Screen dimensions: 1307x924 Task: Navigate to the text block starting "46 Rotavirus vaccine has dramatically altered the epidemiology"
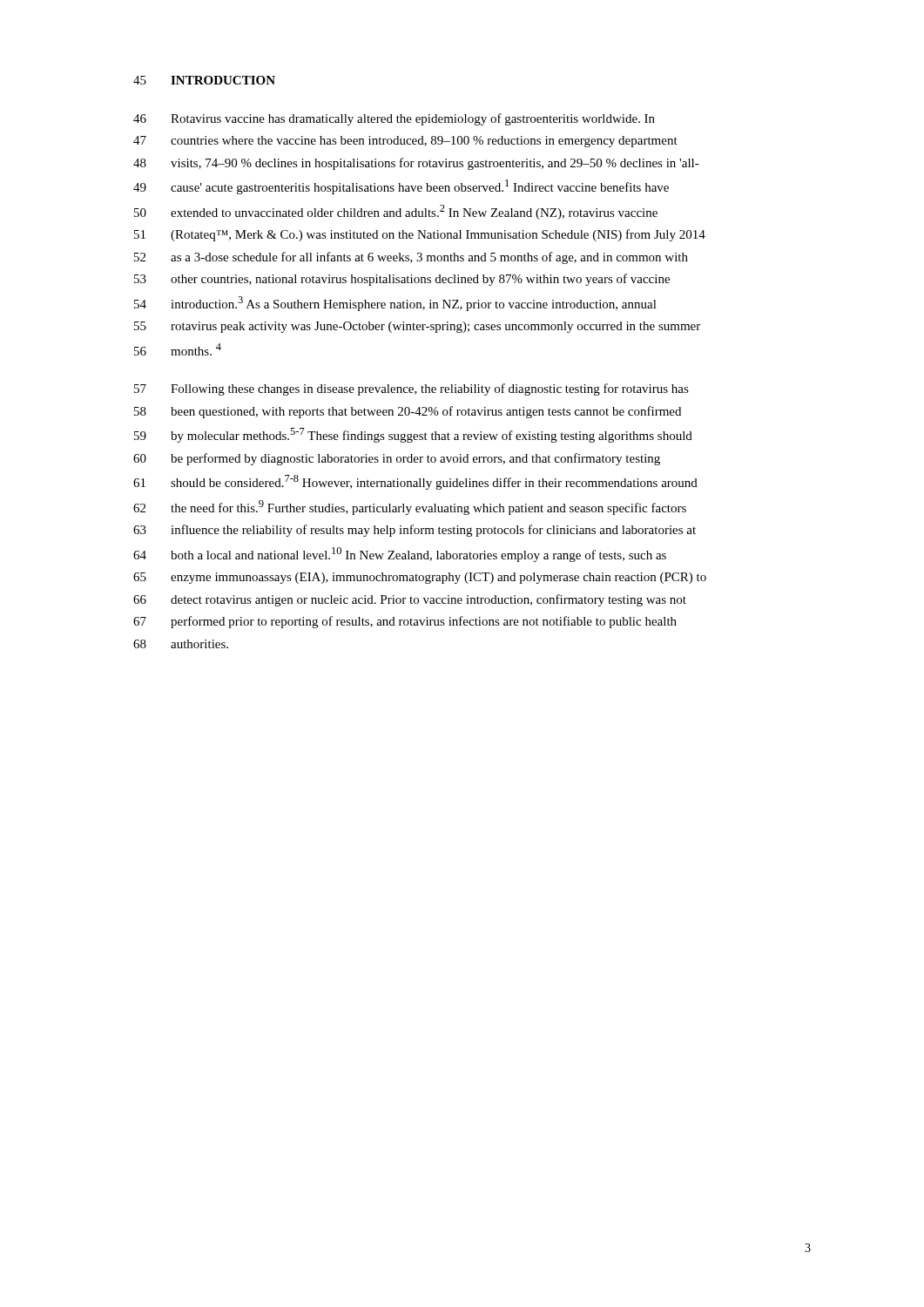pos(462,235)
